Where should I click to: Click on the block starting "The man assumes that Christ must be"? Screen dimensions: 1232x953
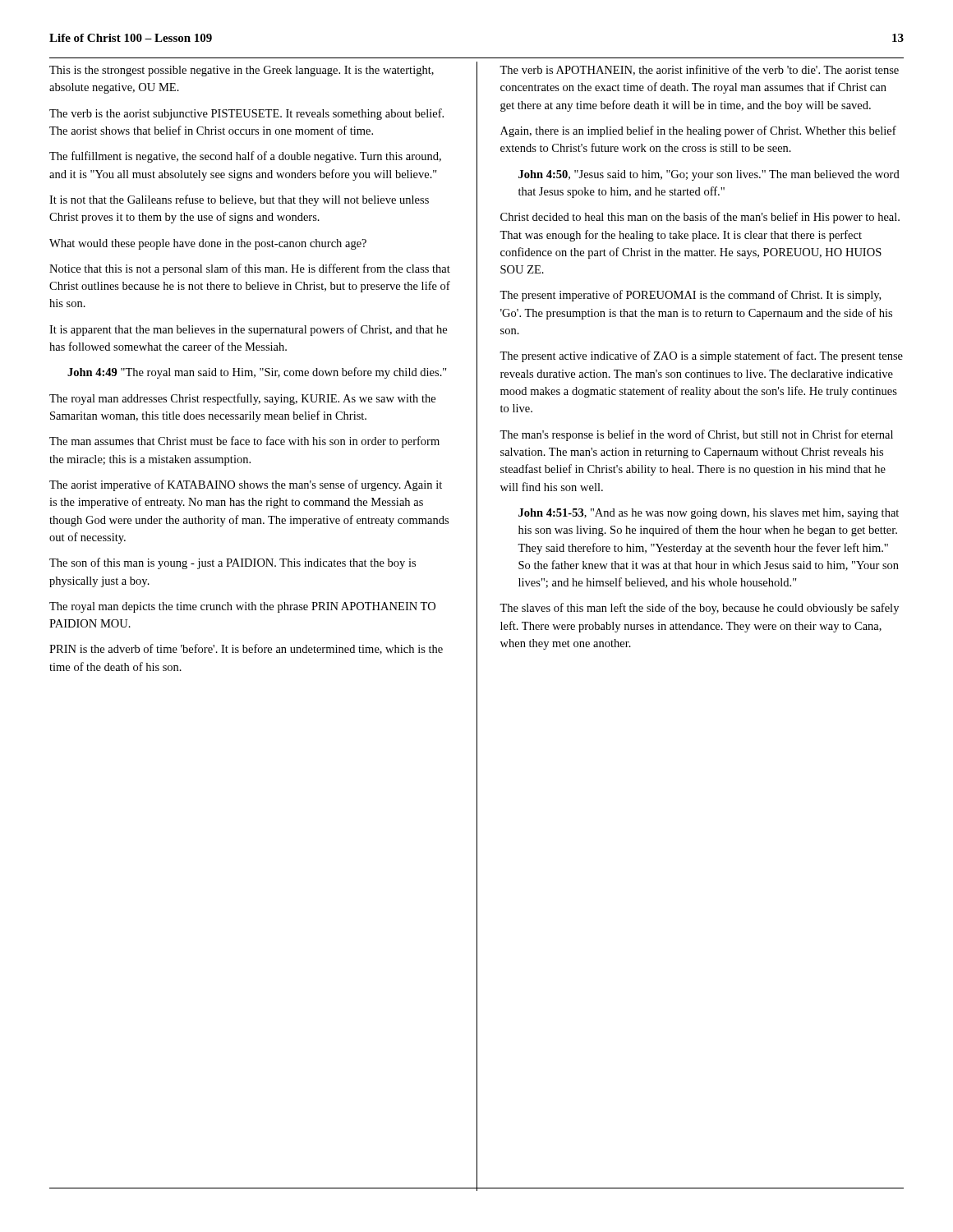click(251, 451)
